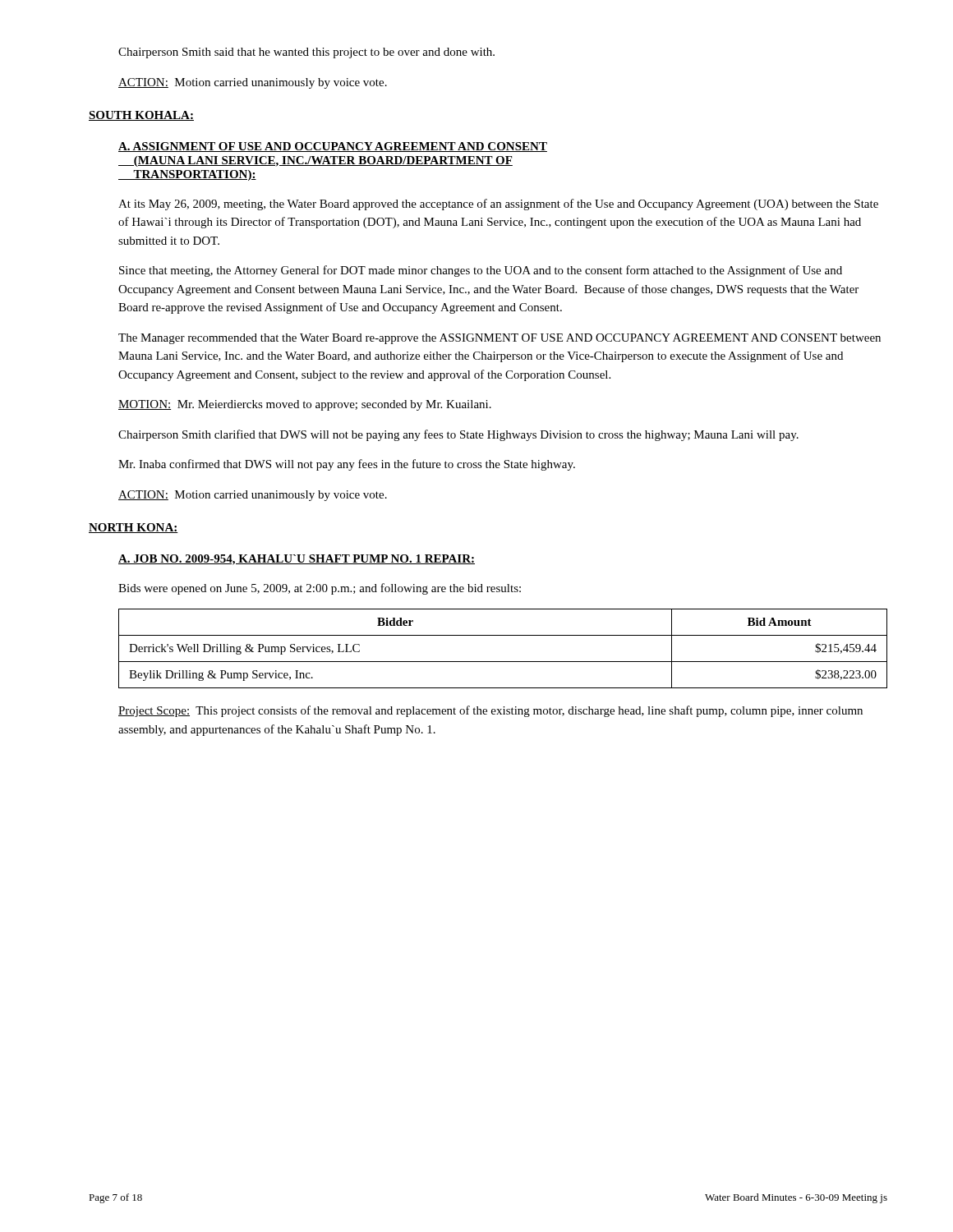Select the text block that reads "Chairperson Smith said that"

click(x=307, y=52)
